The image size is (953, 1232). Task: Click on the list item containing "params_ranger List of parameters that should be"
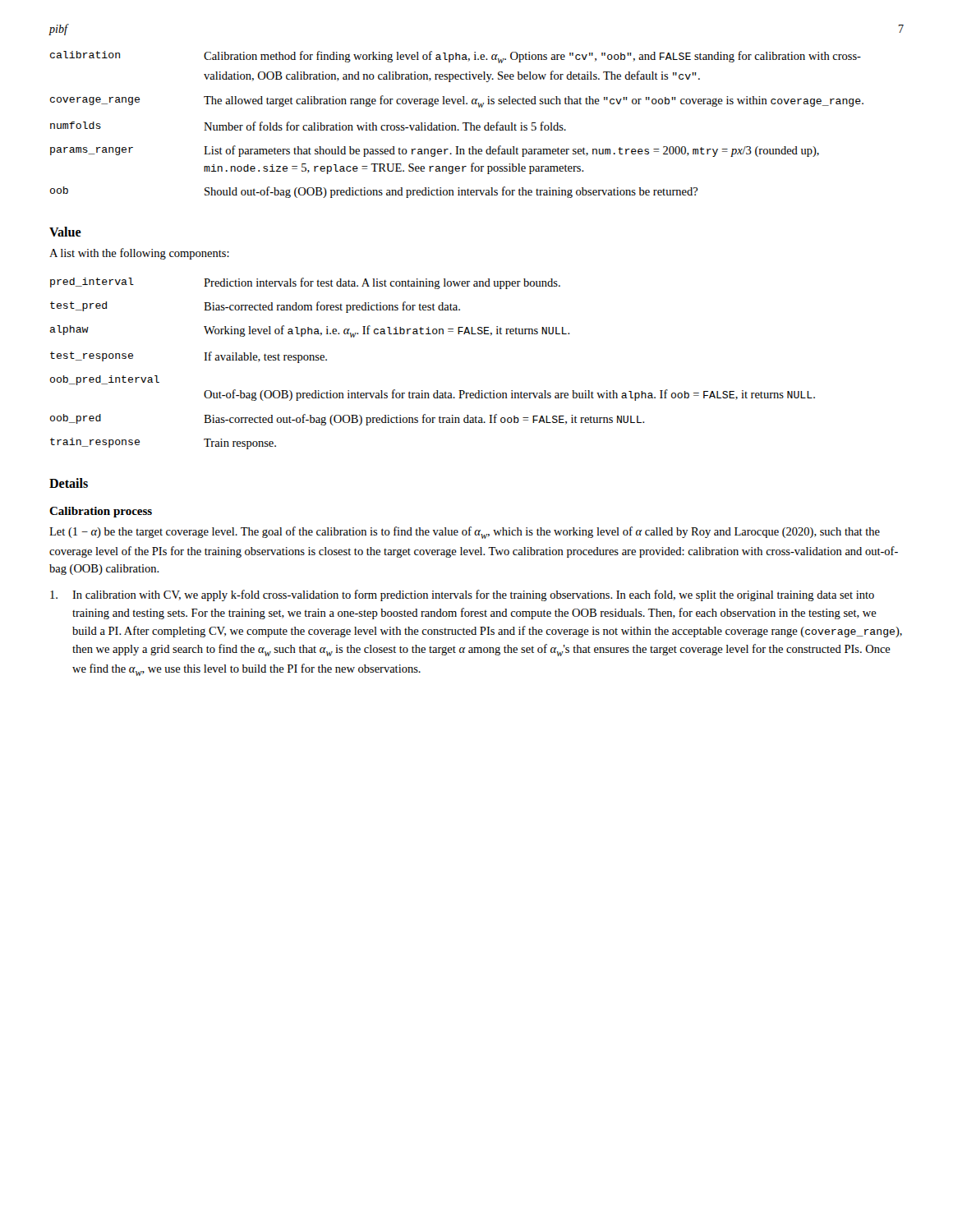(476, 159)
